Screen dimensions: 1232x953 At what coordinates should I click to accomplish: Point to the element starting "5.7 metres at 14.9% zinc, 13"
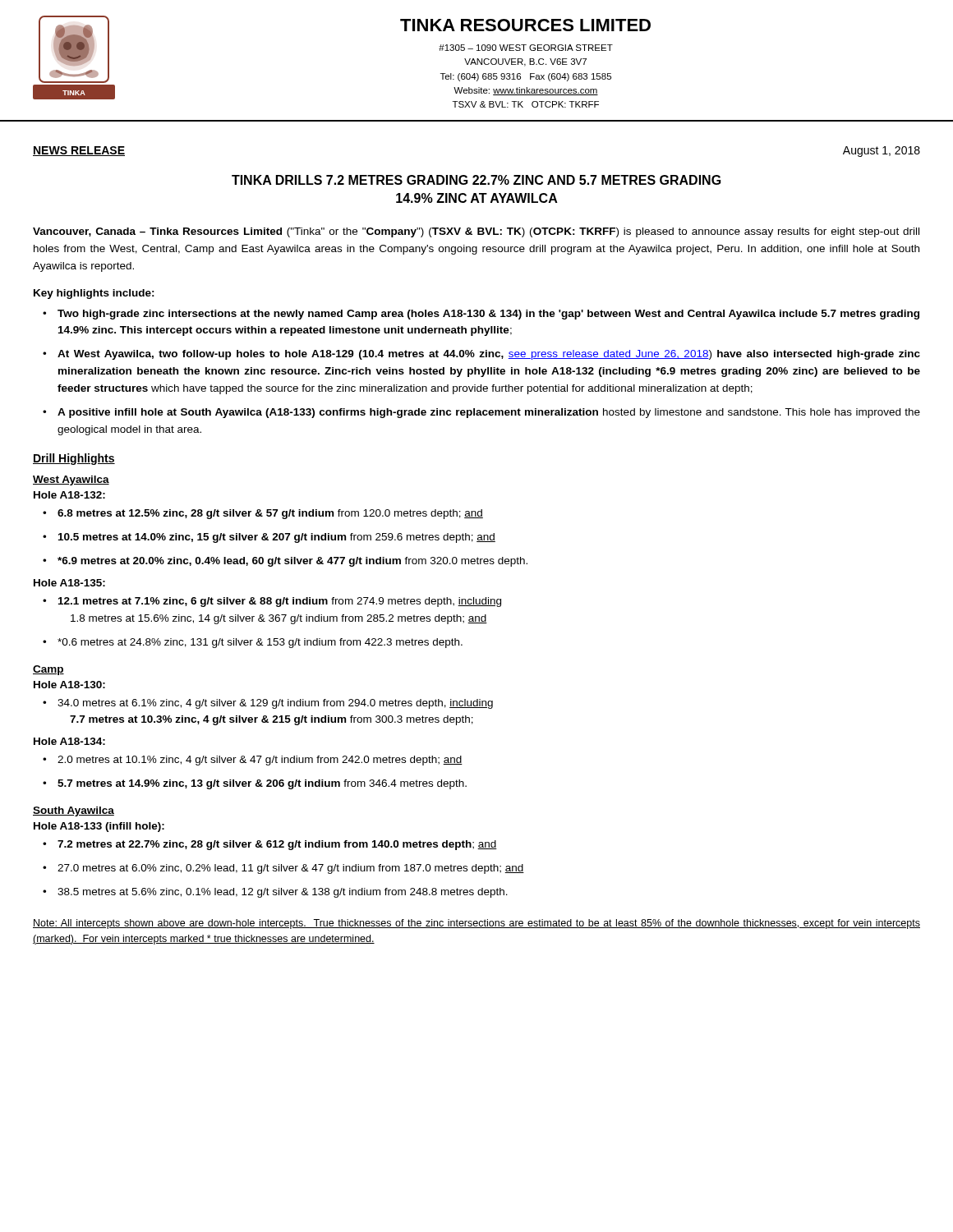(x=262, y=783)
